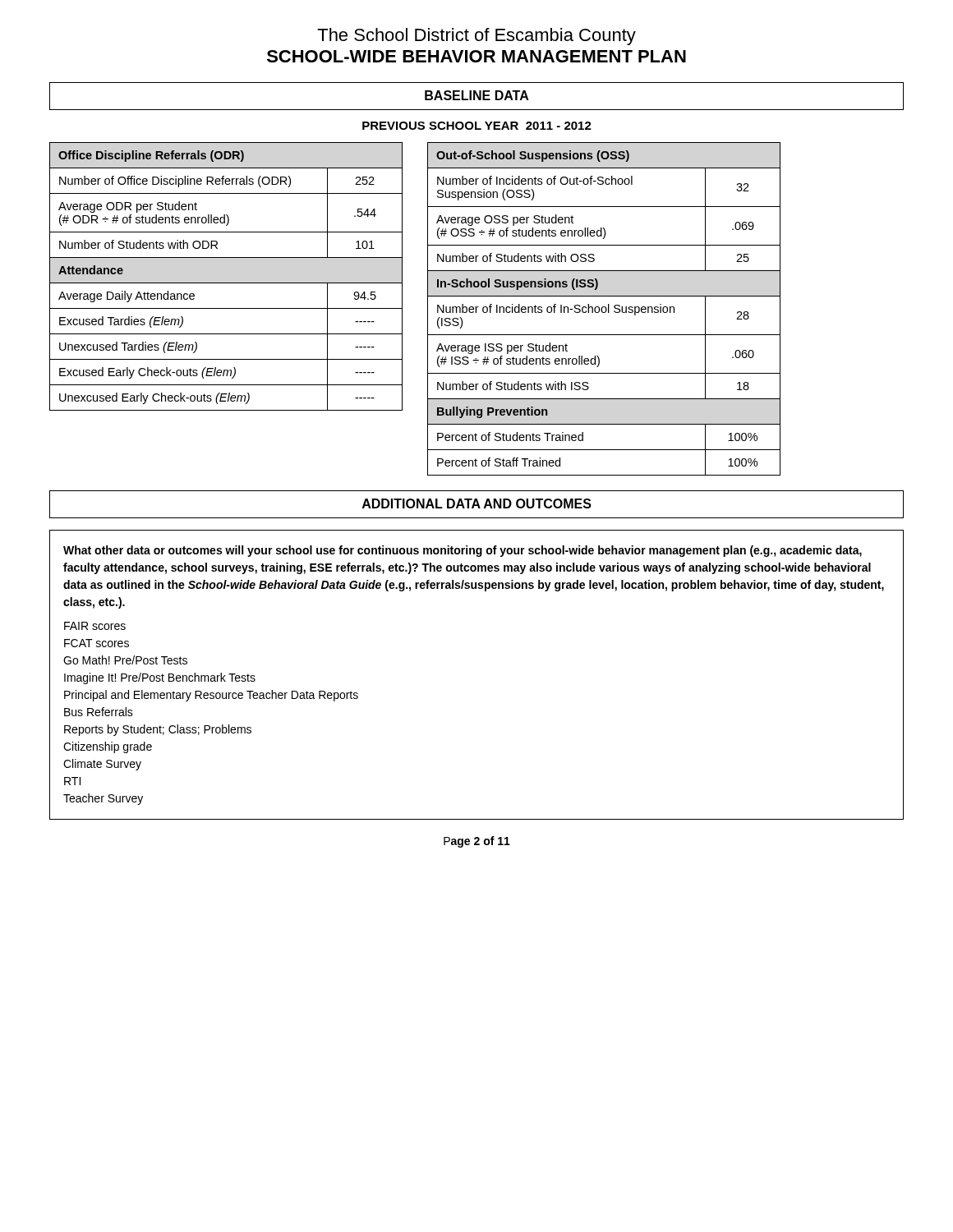Screen dimensions: 1232x953
Task: Locate the text starting "Citizenship grade"
Action: pyautogui.click(x=108, y=747)
